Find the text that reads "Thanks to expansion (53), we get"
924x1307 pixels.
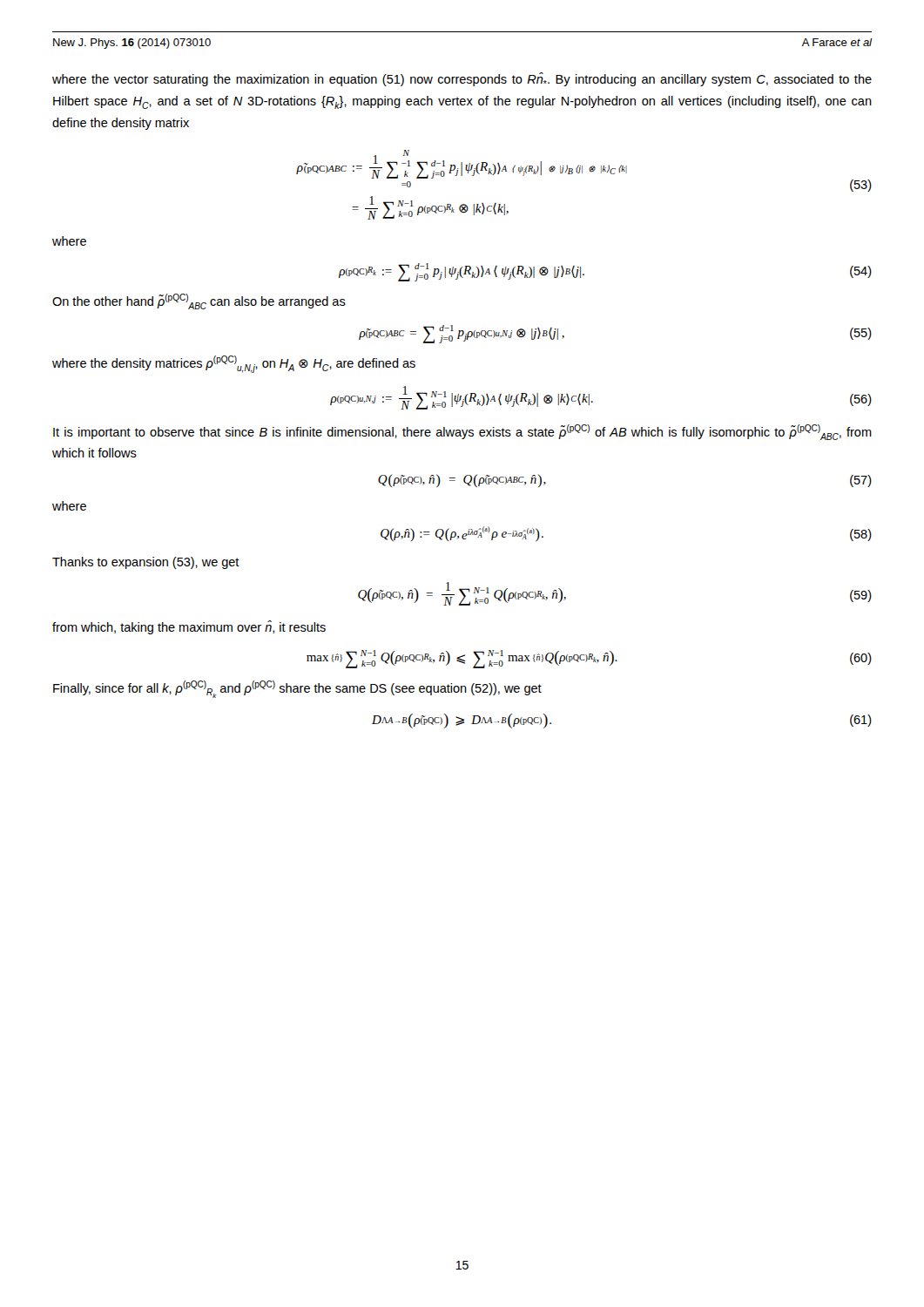point(146,562)
